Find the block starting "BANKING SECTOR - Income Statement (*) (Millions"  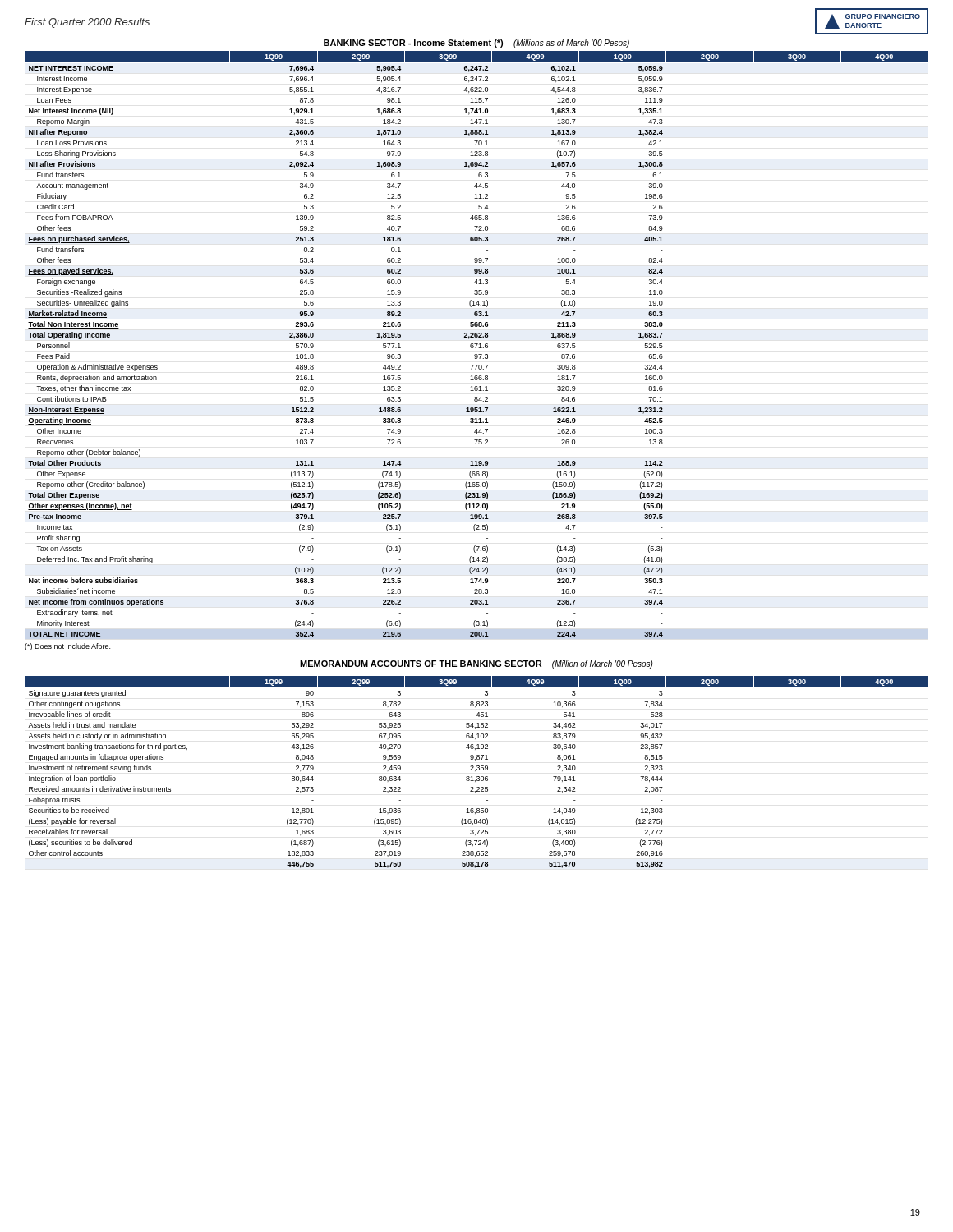(x=476, y=43)
